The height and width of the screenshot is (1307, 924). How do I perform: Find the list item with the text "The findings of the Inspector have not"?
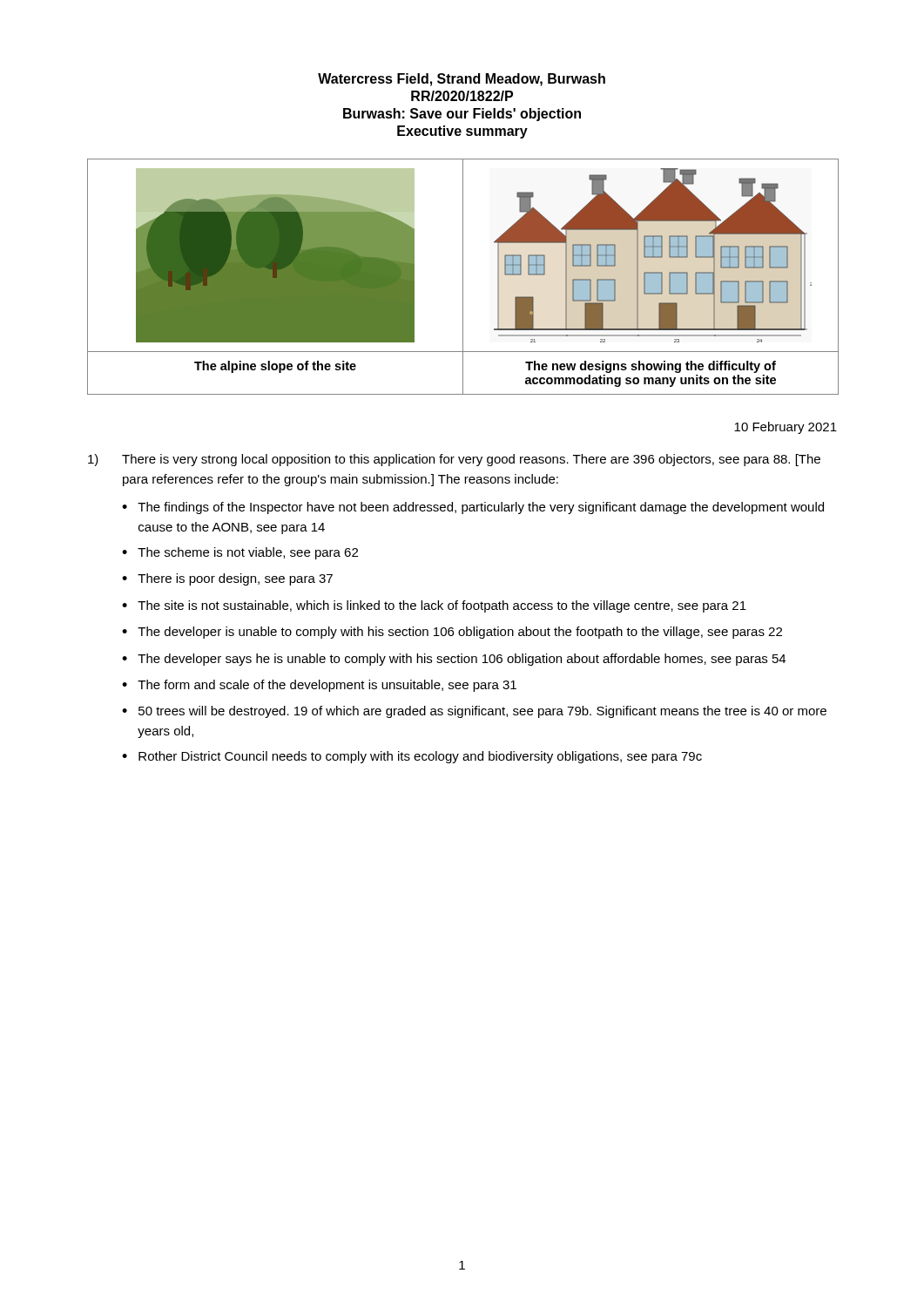(x=481, y=516)
